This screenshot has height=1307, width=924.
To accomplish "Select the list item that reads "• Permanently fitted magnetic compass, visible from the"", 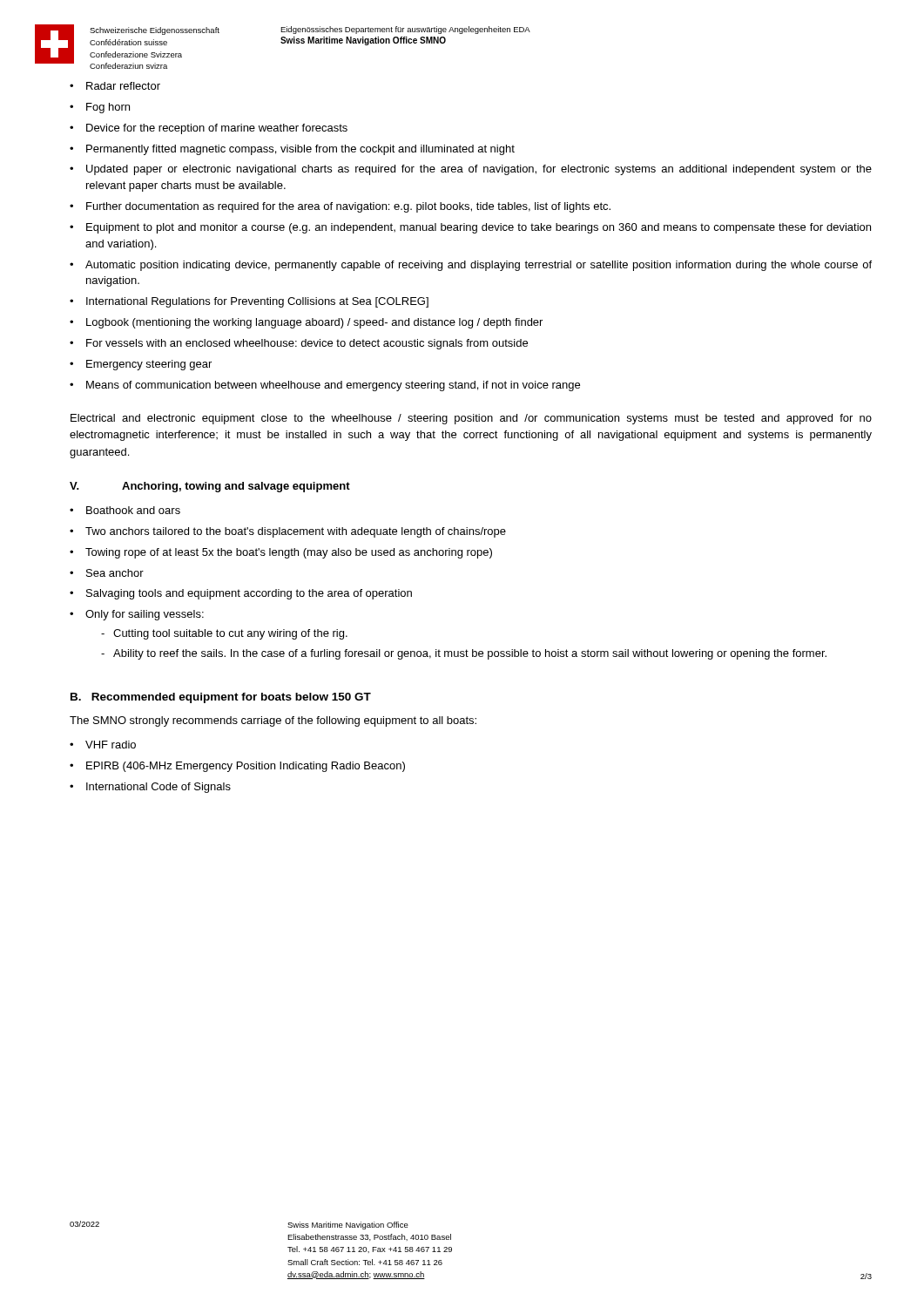I will (x=471, y=149).
